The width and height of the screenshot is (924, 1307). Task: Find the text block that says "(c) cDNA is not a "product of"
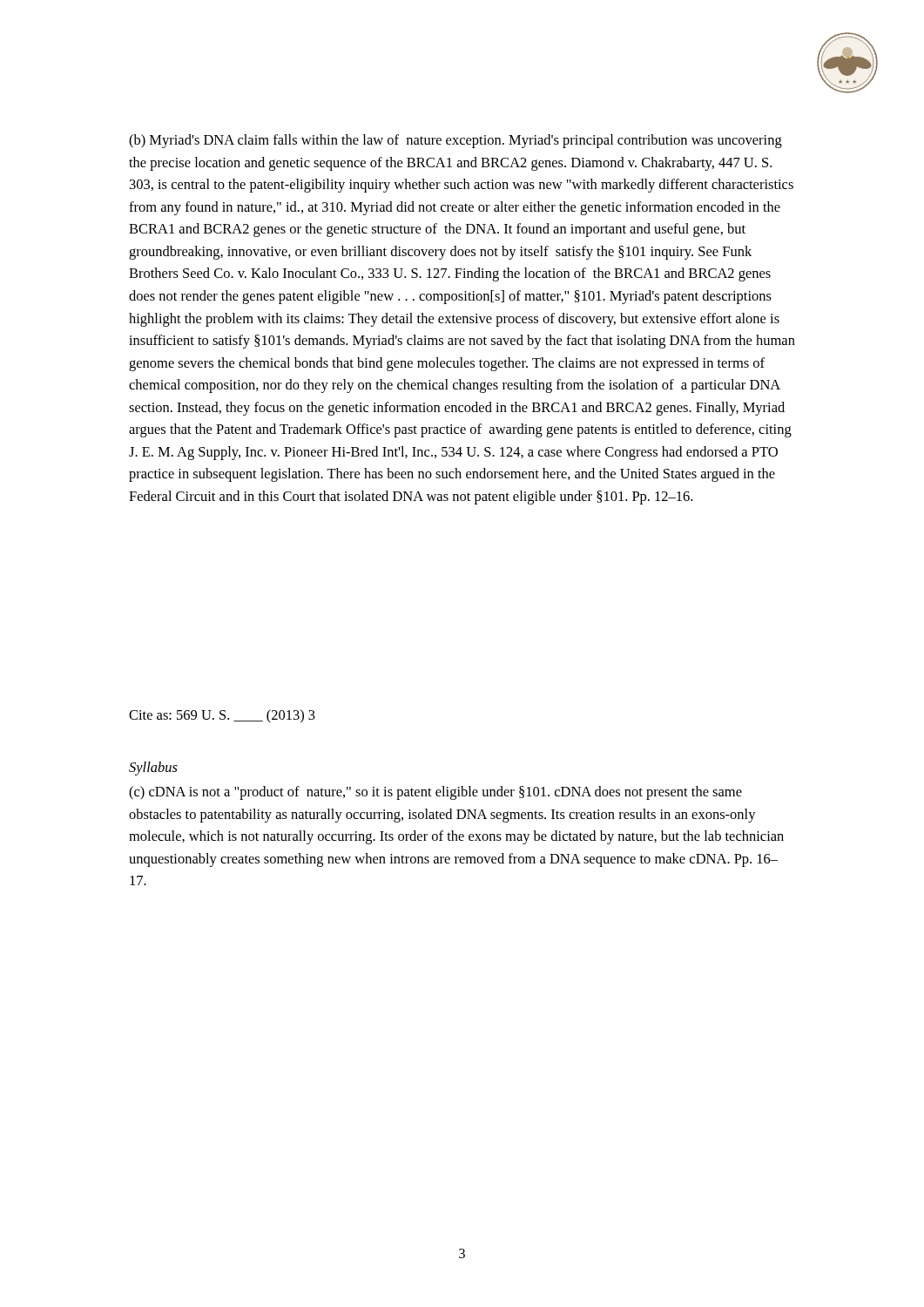tap(462, 836)
